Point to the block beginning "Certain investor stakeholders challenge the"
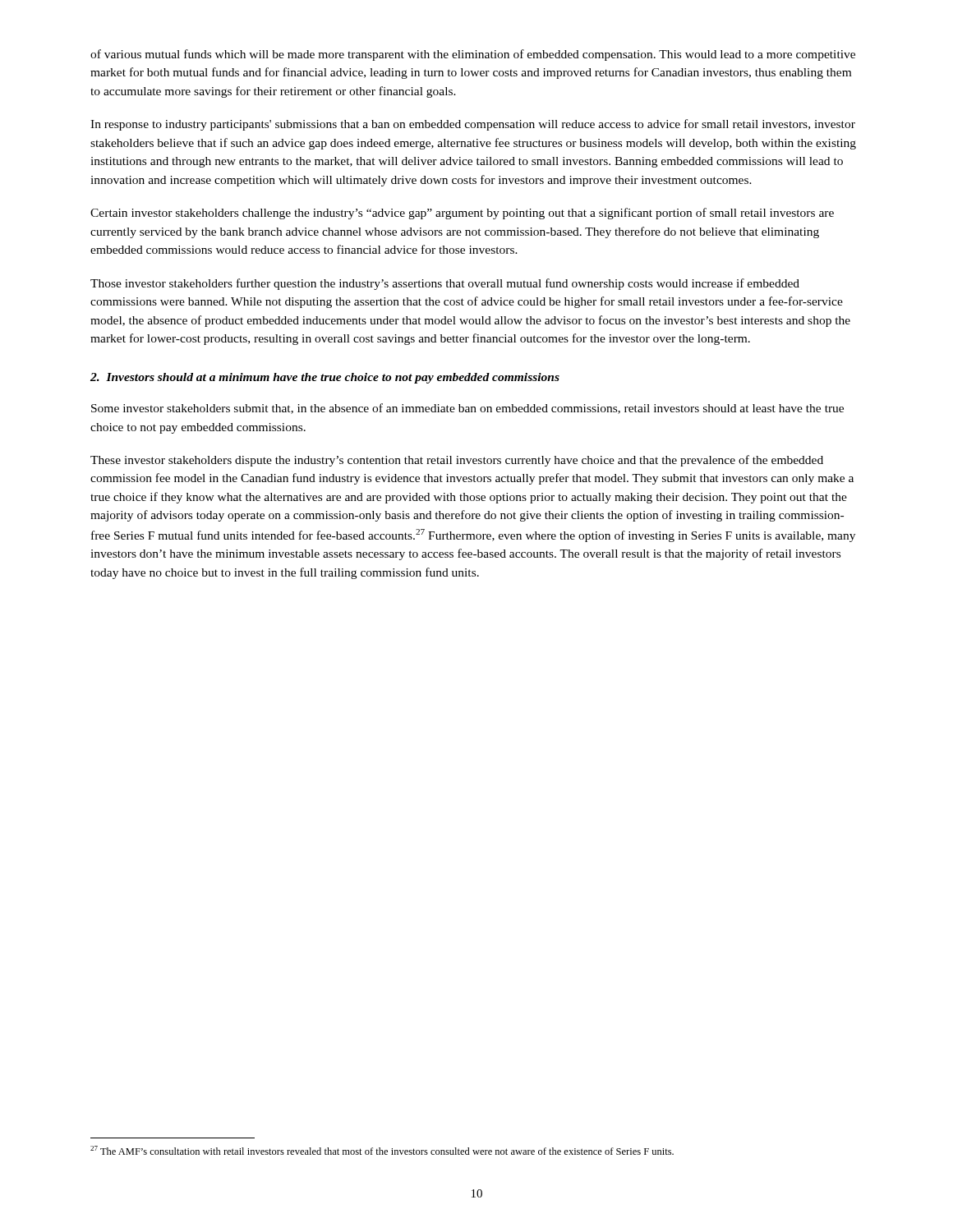 [x=476, y=232]
